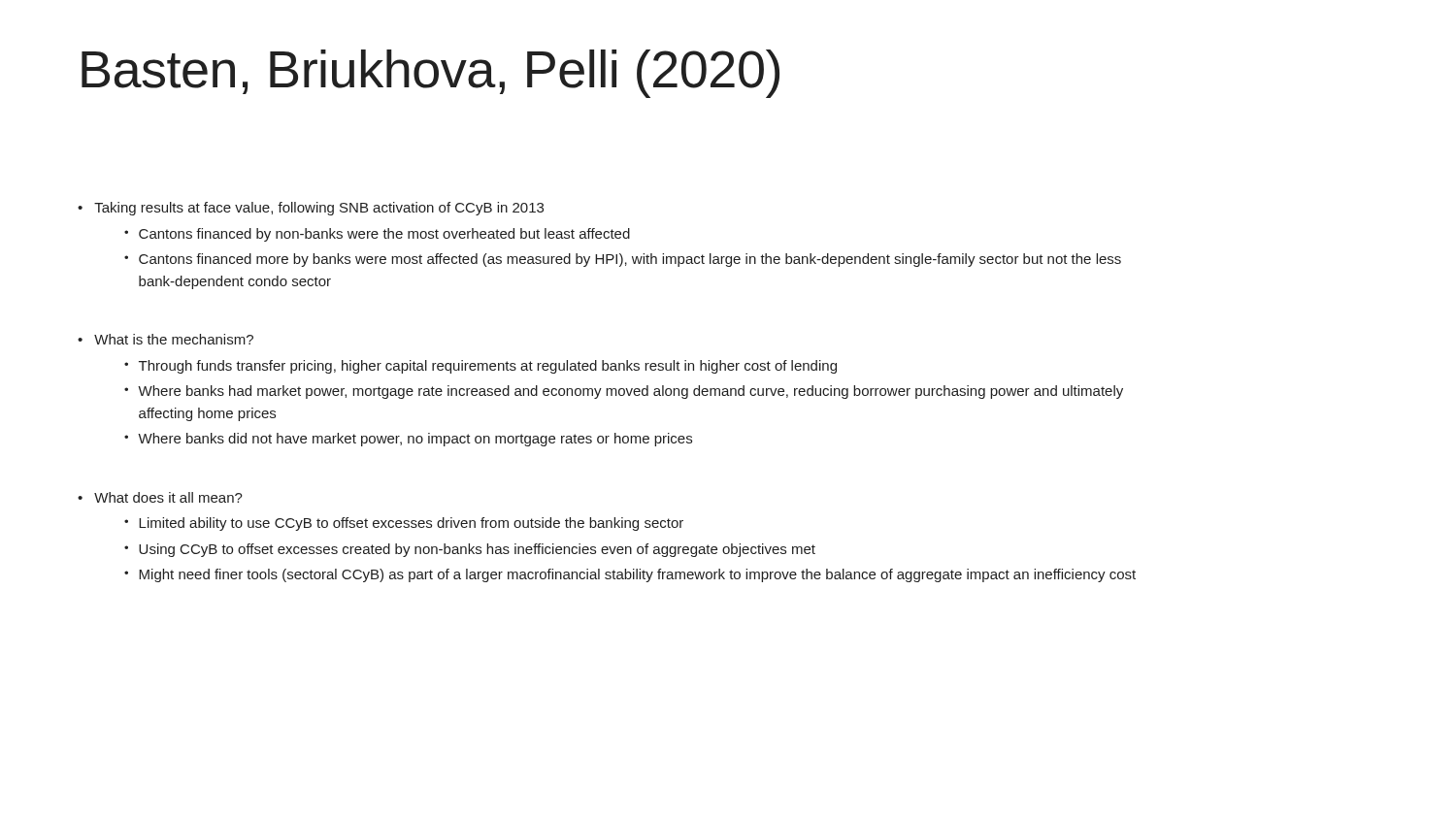Locate the element starting "• Cantons financed more by banks were most"
Viewport: 1456px width, 819px height.
(623, 270)
